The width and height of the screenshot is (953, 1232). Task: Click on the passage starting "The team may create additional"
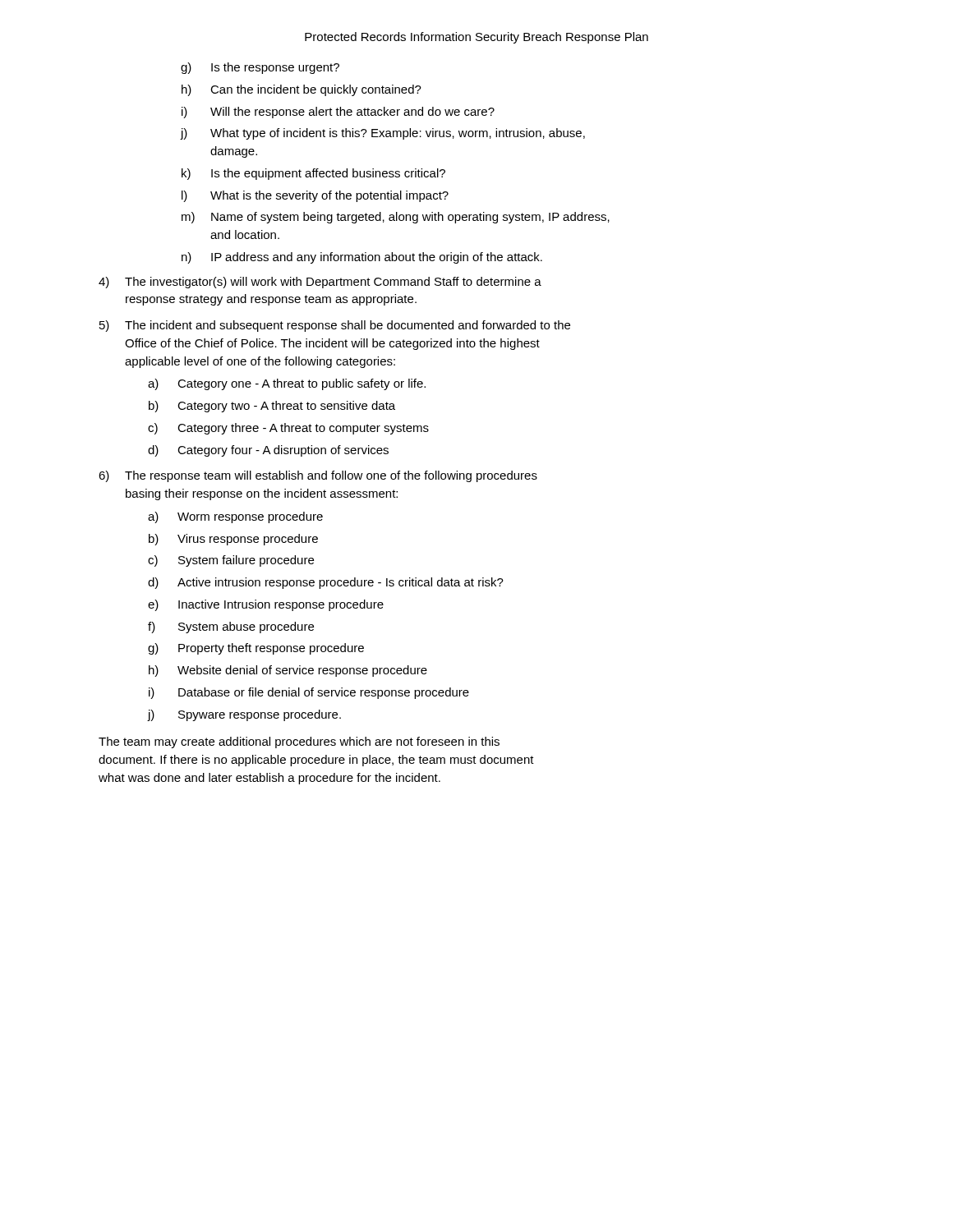[x=316, y=759]
